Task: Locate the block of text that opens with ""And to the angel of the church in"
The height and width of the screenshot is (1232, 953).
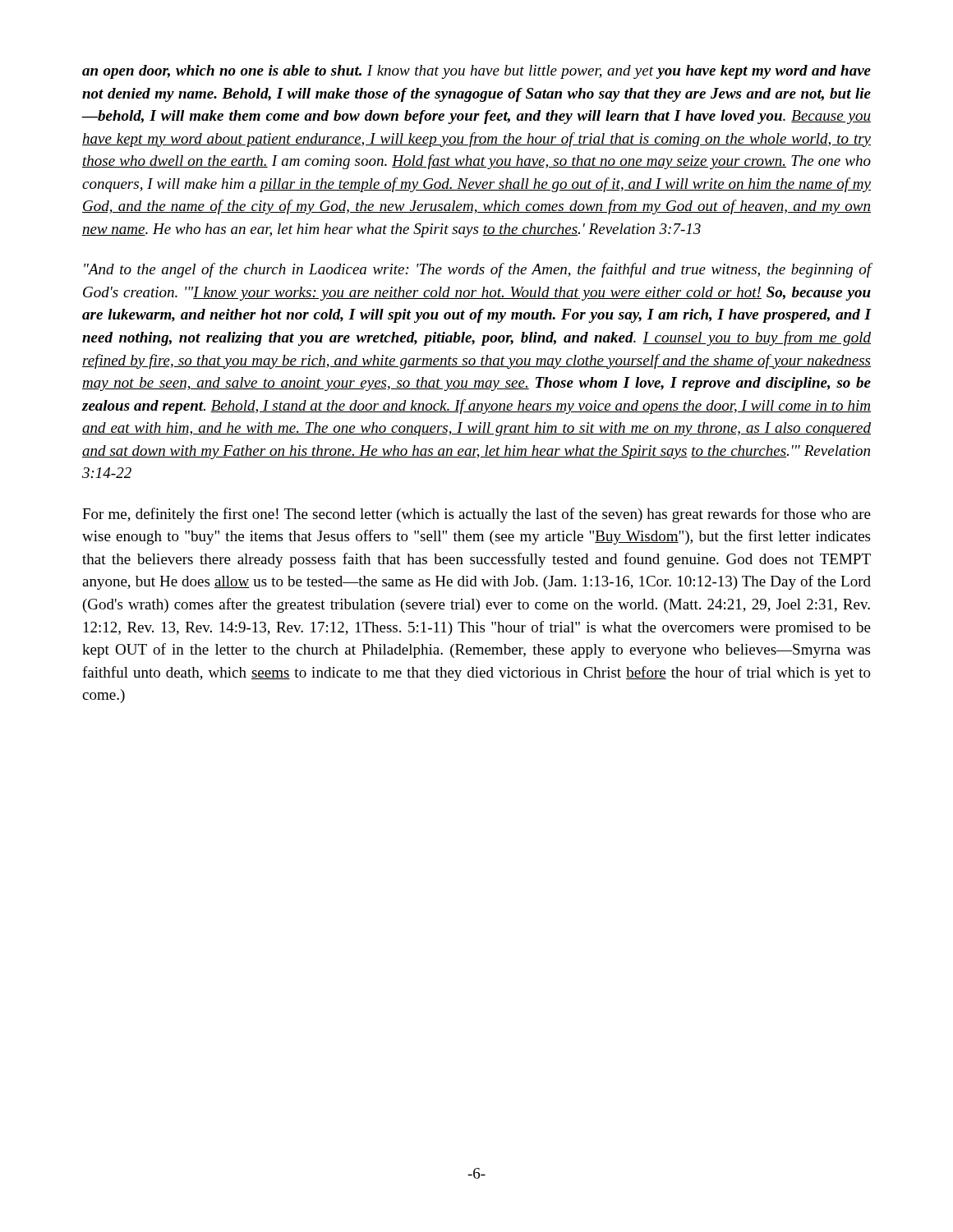Action: 476,371
